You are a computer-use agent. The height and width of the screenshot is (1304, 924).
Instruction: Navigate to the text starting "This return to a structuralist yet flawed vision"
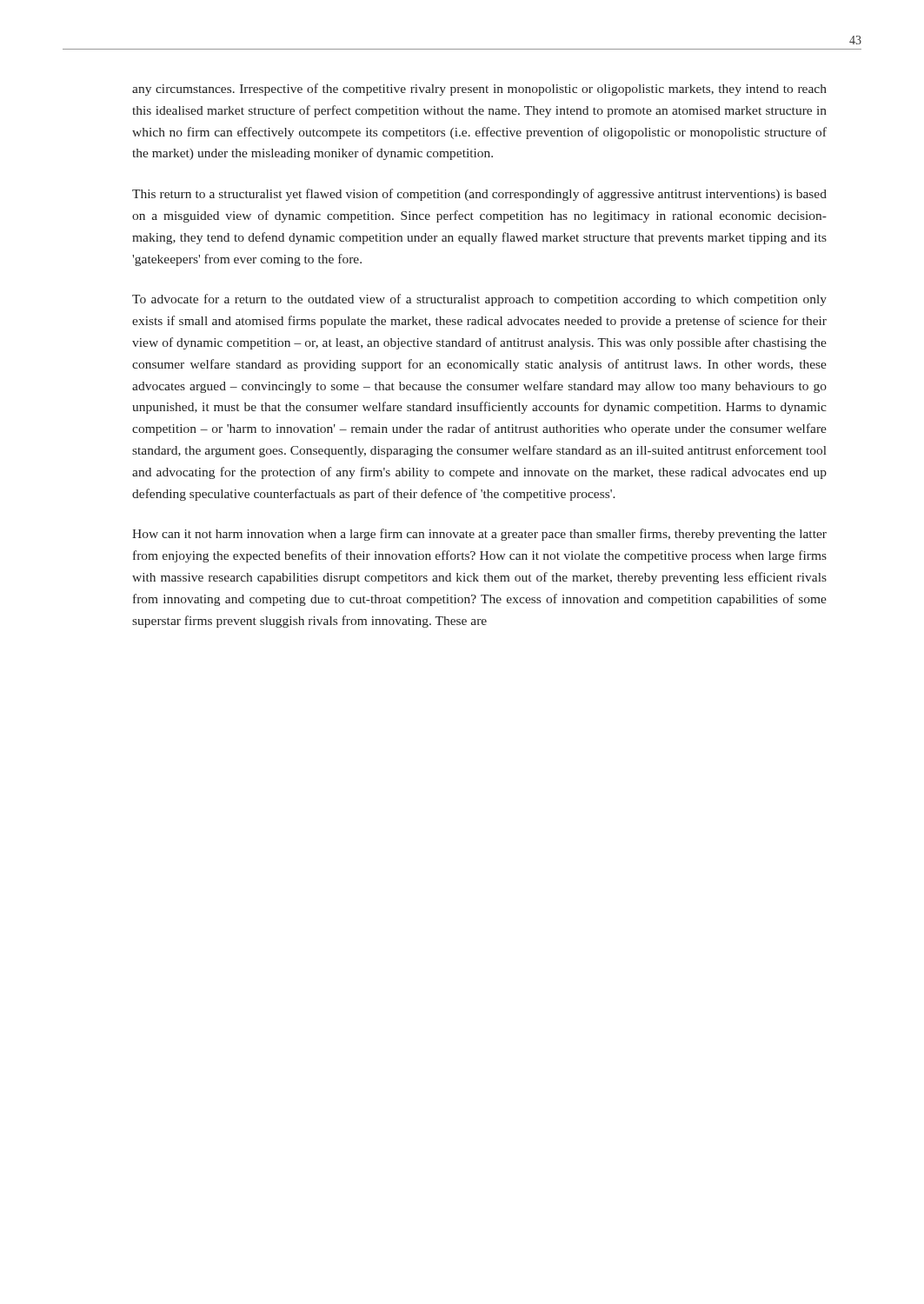point(479,226)
